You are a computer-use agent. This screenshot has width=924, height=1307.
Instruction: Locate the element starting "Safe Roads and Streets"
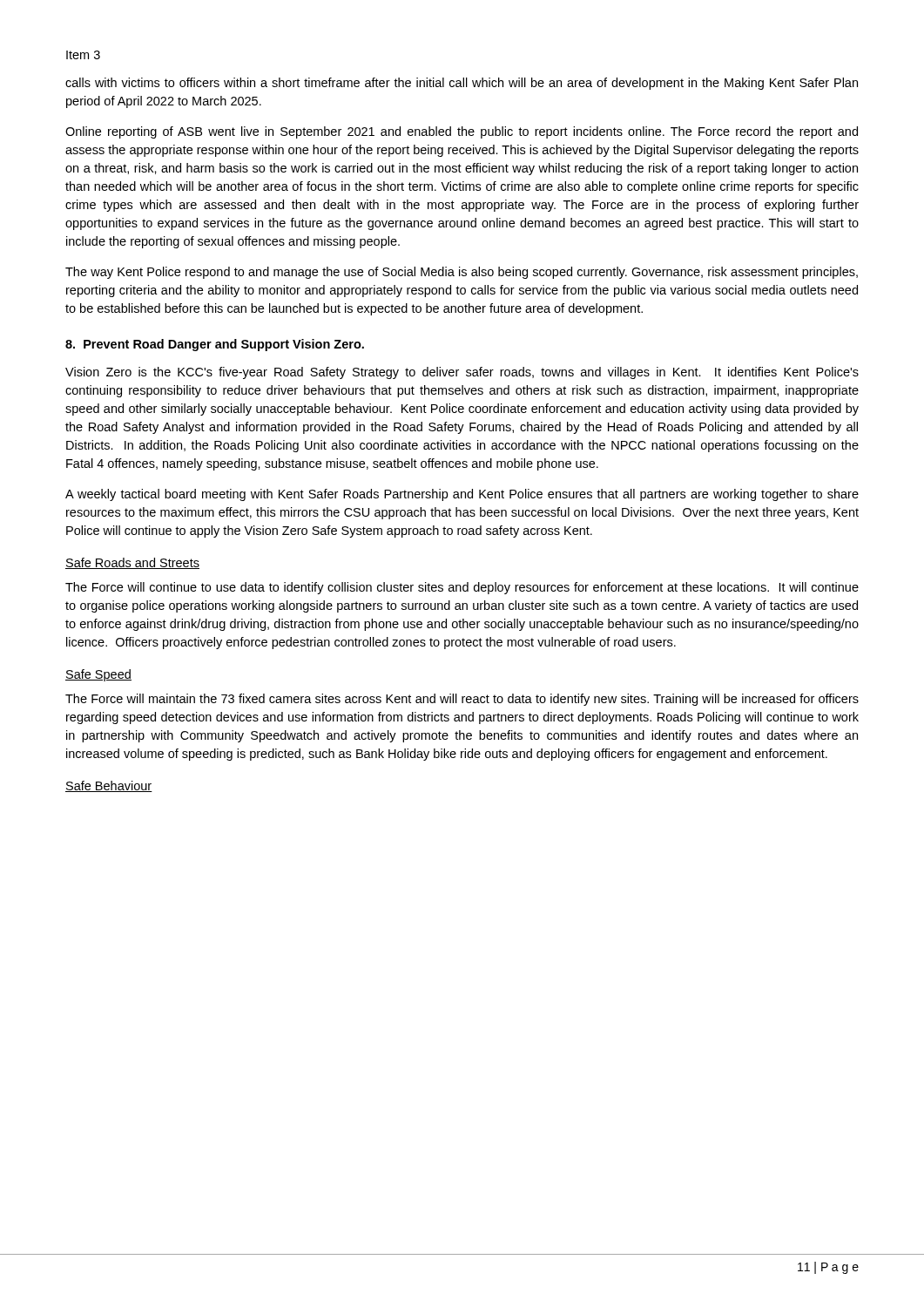point(132,563)
